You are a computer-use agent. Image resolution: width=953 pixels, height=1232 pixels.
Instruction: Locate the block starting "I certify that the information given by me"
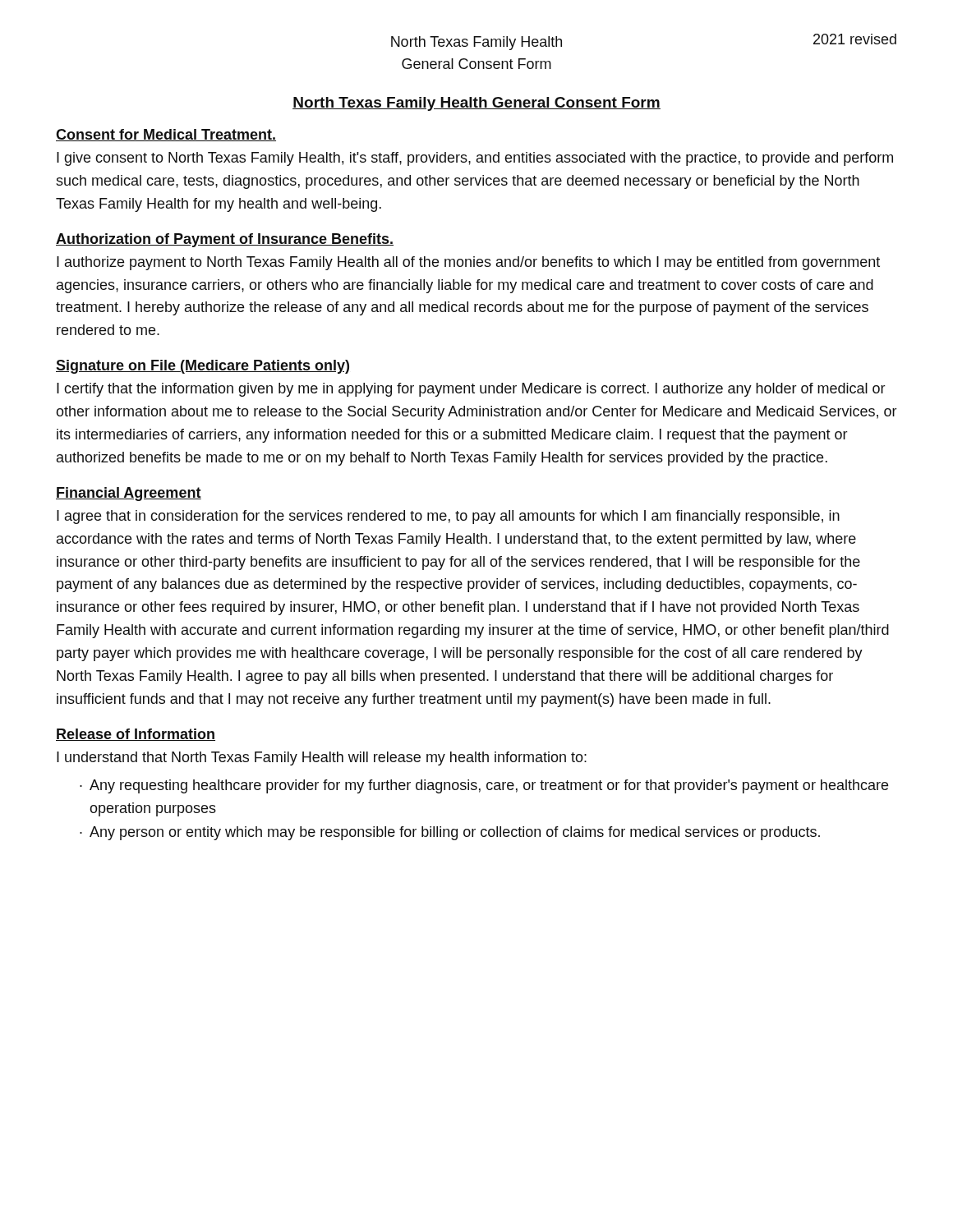(476, 423)
